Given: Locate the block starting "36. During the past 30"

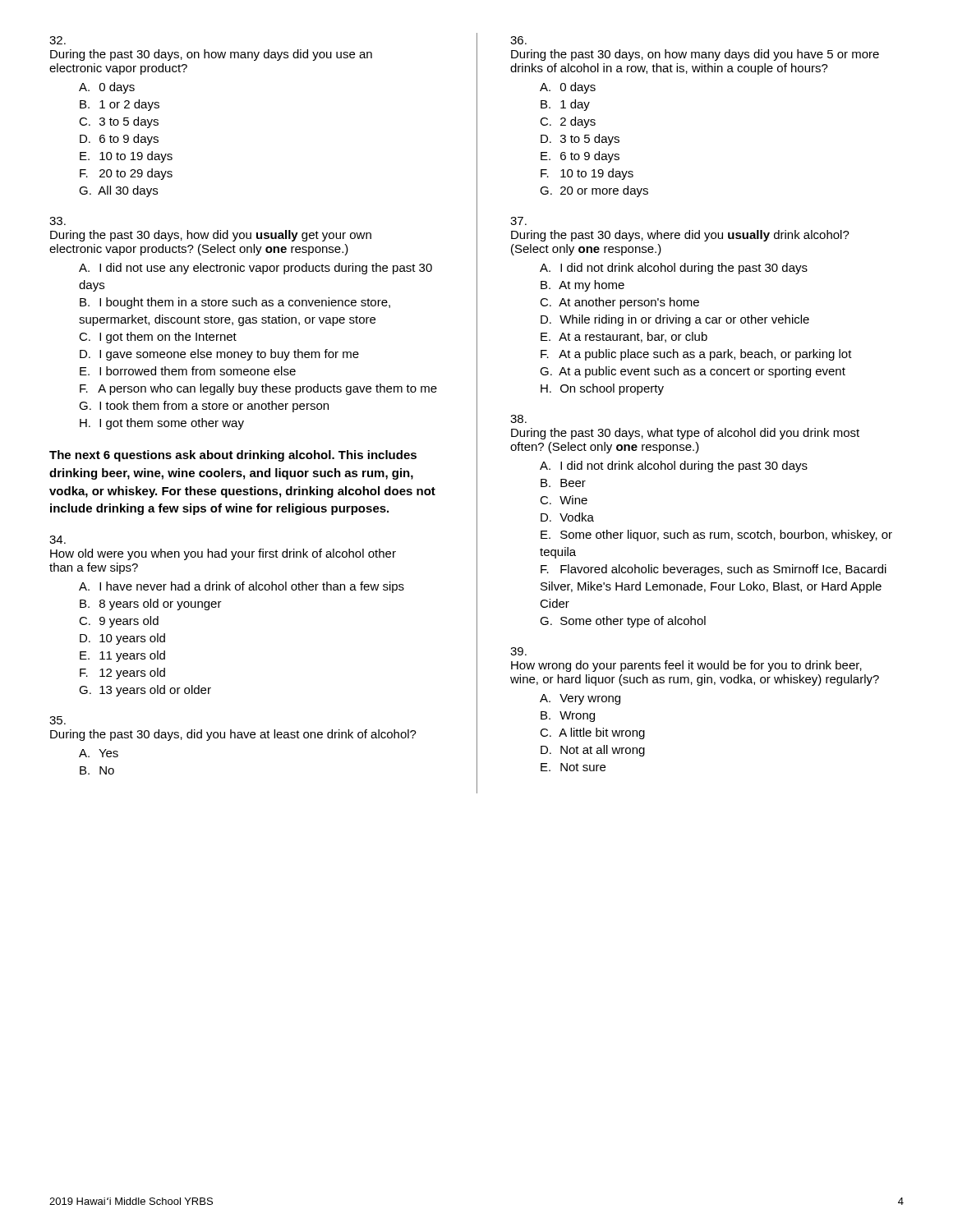Looking at the screenshot, I should coord(518,40).
